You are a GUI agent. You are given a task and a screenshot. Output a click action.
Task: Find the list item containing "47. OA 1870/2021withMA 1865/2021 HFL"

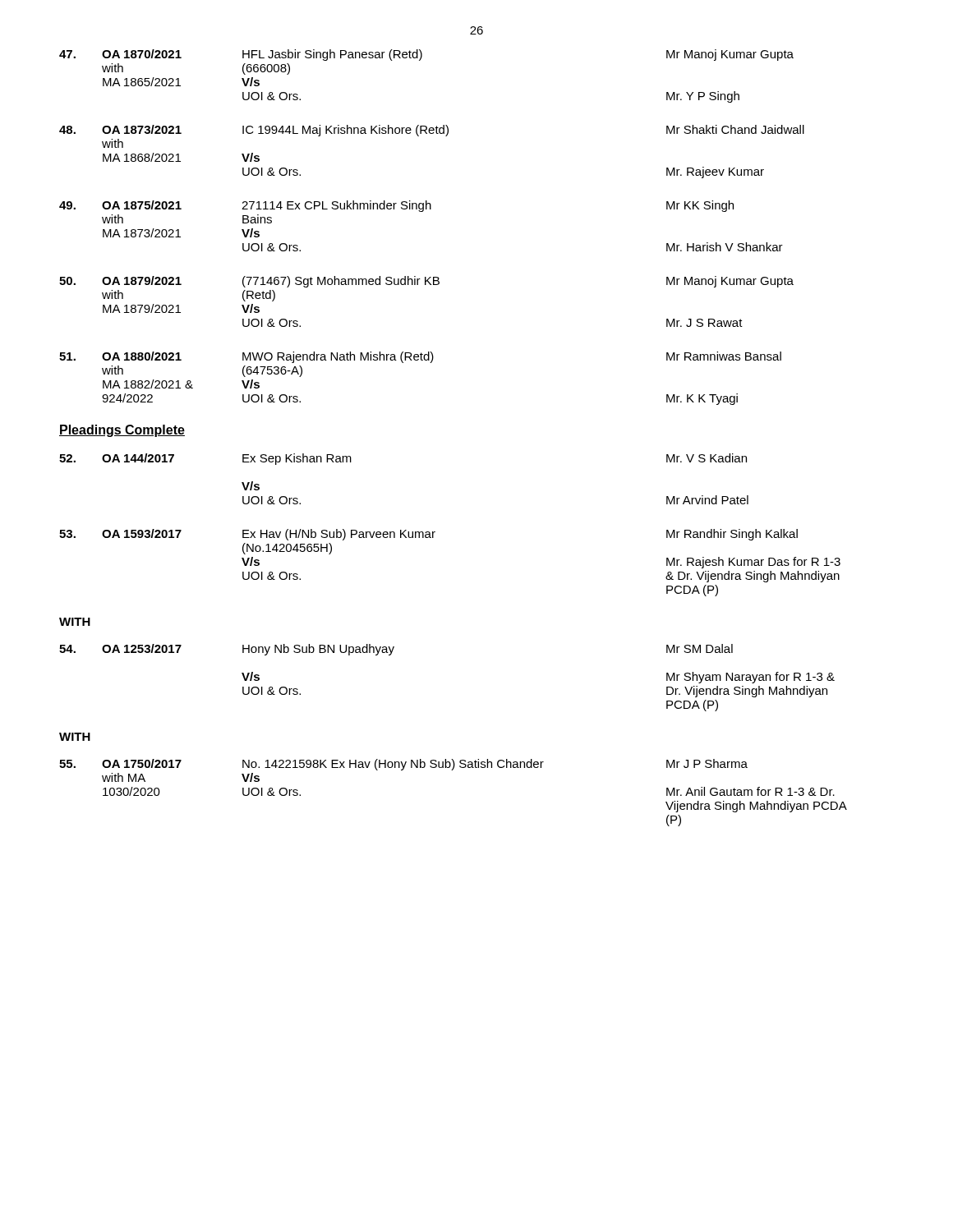[137, 55]
